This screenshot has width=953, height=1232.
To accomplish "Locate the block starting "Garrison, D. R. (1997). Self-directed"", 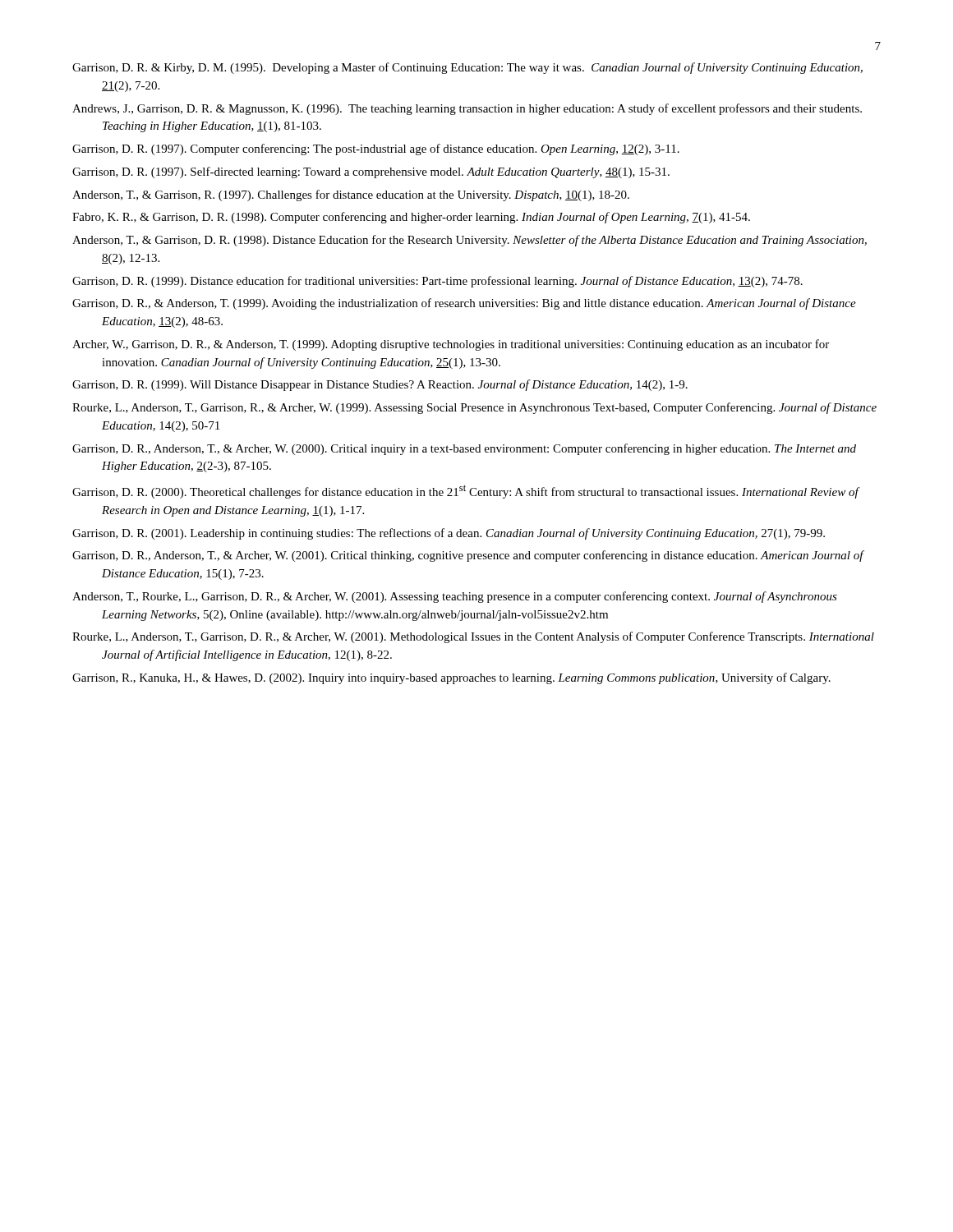I will (371, 171).
